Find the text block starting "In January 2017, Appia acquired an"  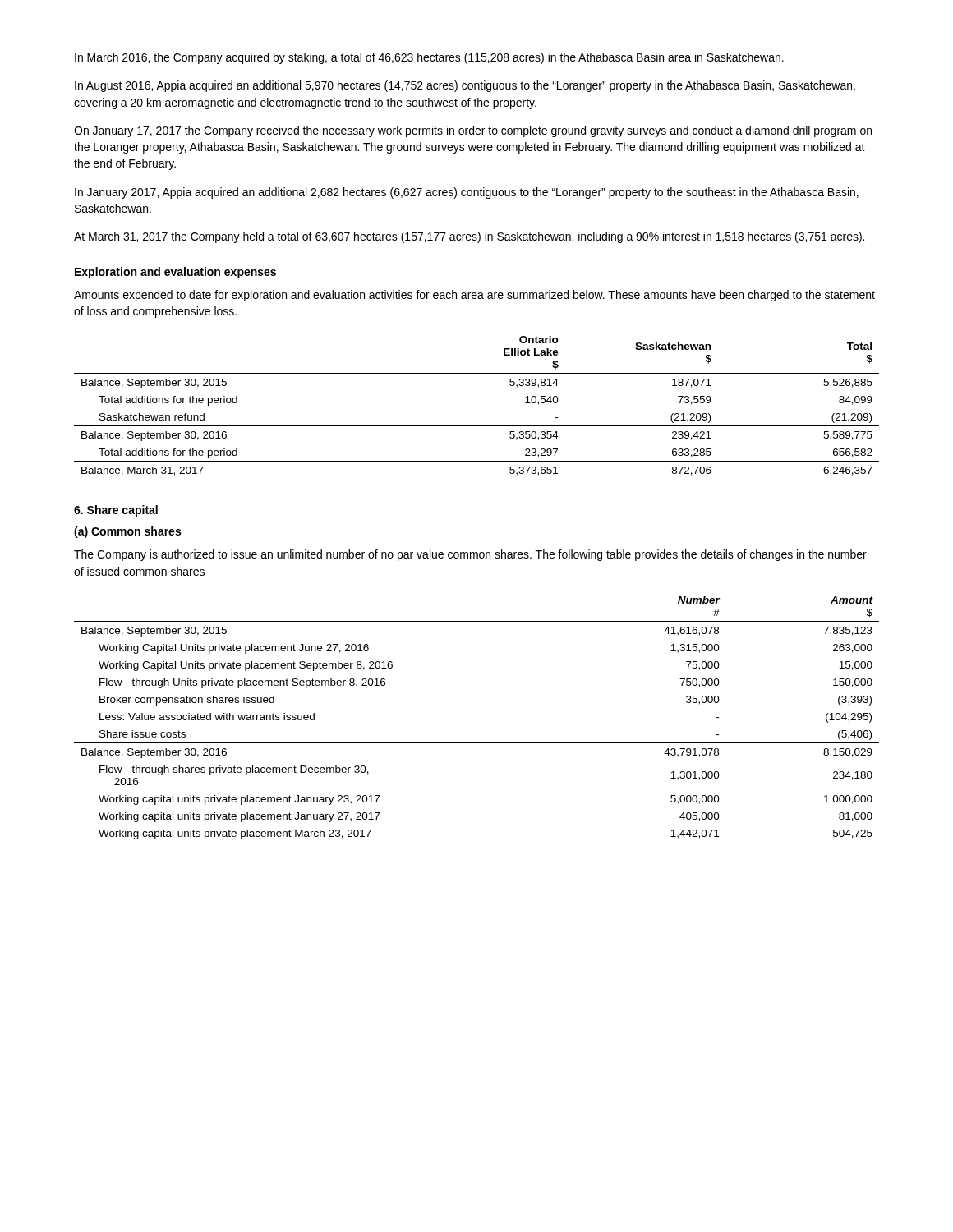coord(467,200)
